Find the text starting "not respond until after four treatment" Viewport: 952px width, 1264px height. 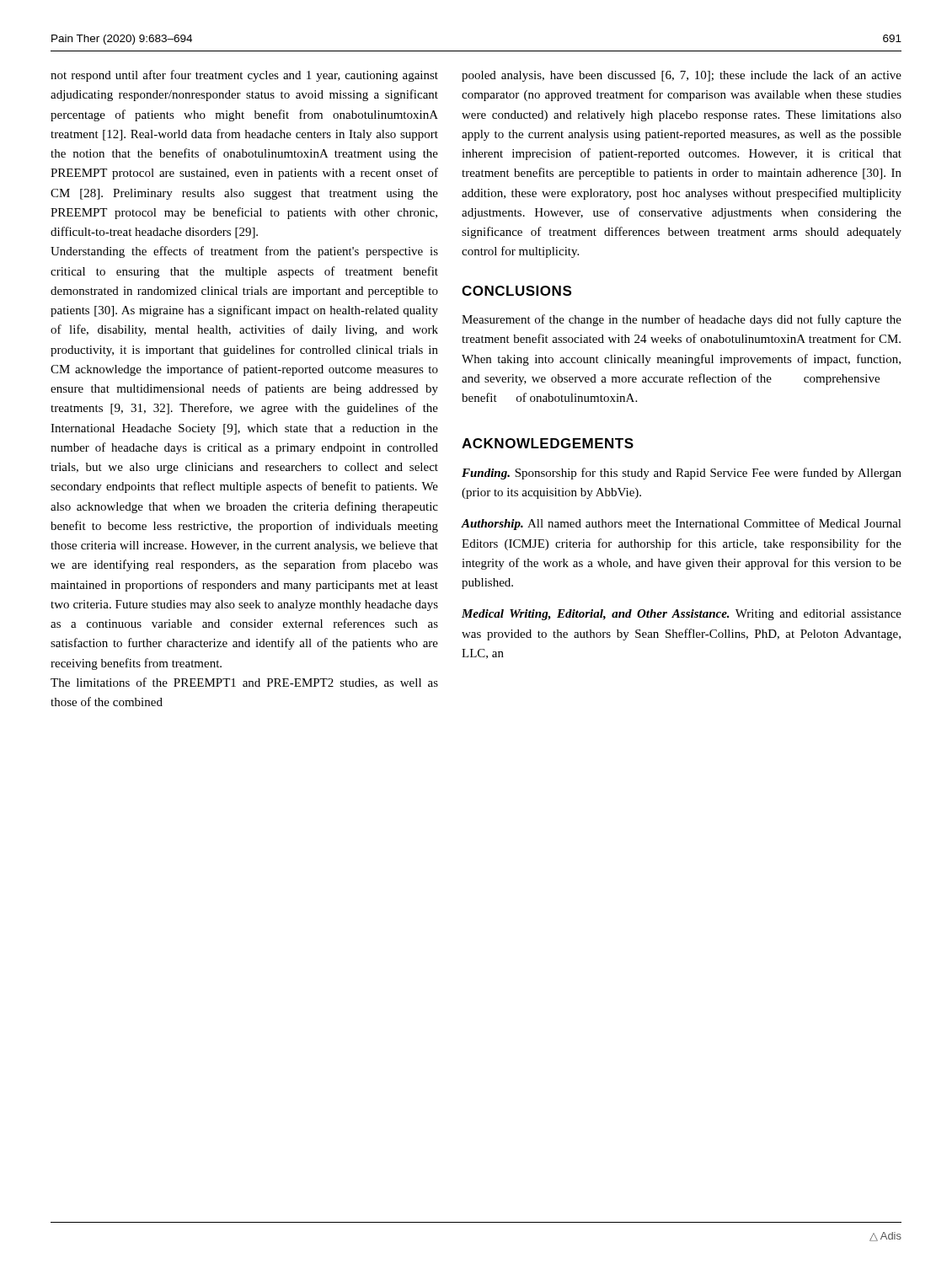click(244, 389)
